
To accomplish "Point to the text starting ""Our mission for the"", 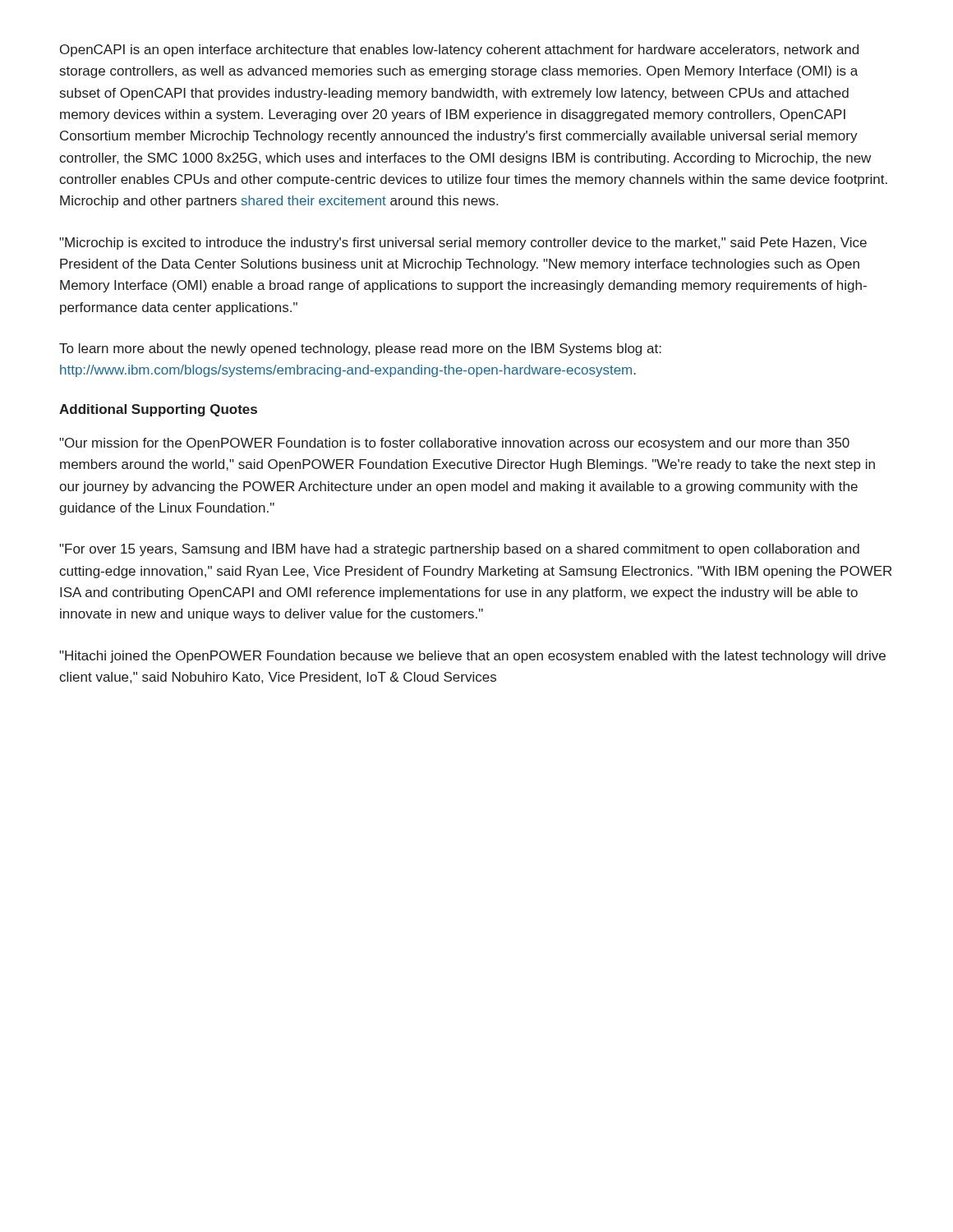I will point(467,475).
